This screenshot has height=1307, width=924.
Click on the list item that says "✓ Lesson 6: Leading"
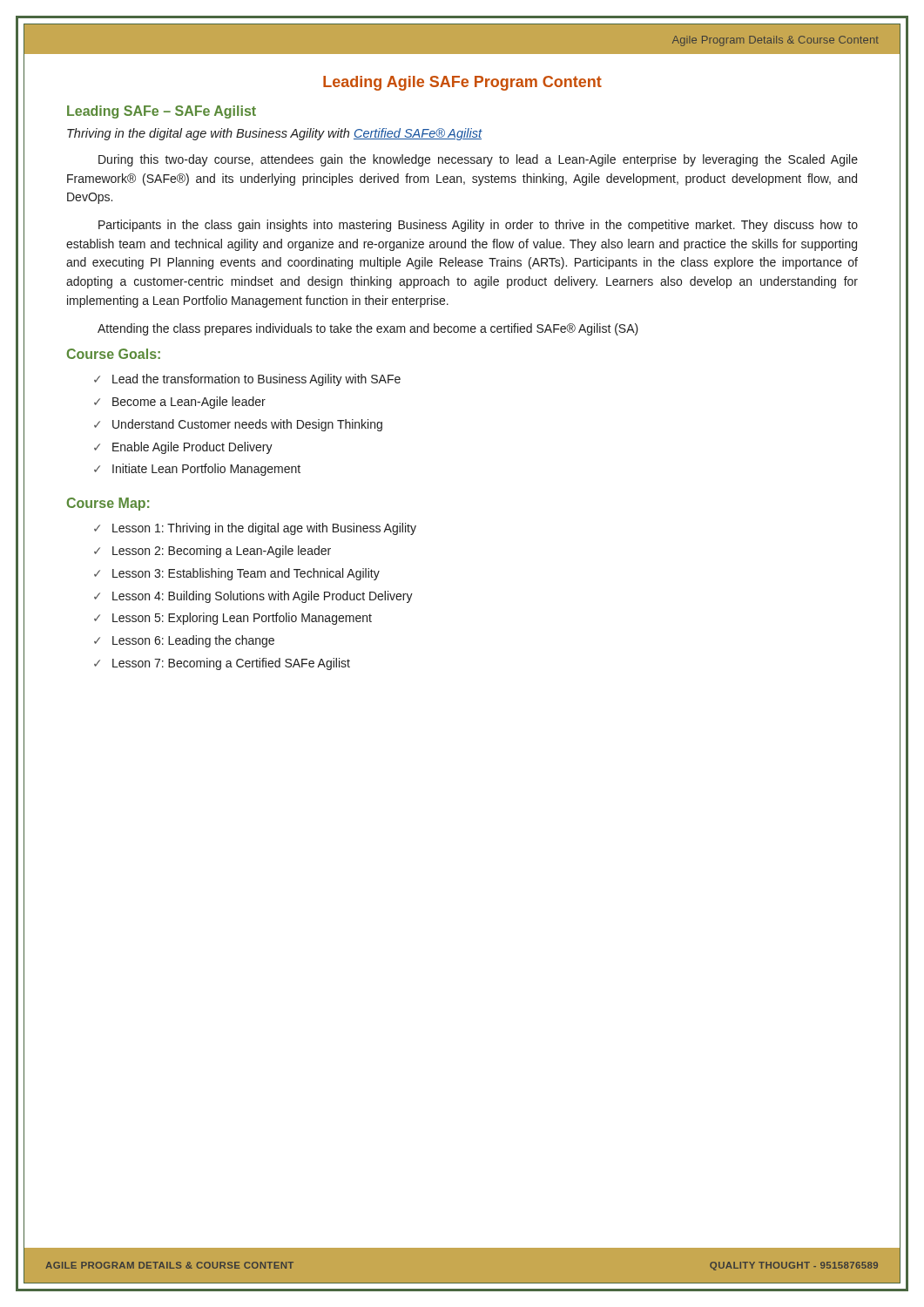pyautogui.click(x=184, y=641)
